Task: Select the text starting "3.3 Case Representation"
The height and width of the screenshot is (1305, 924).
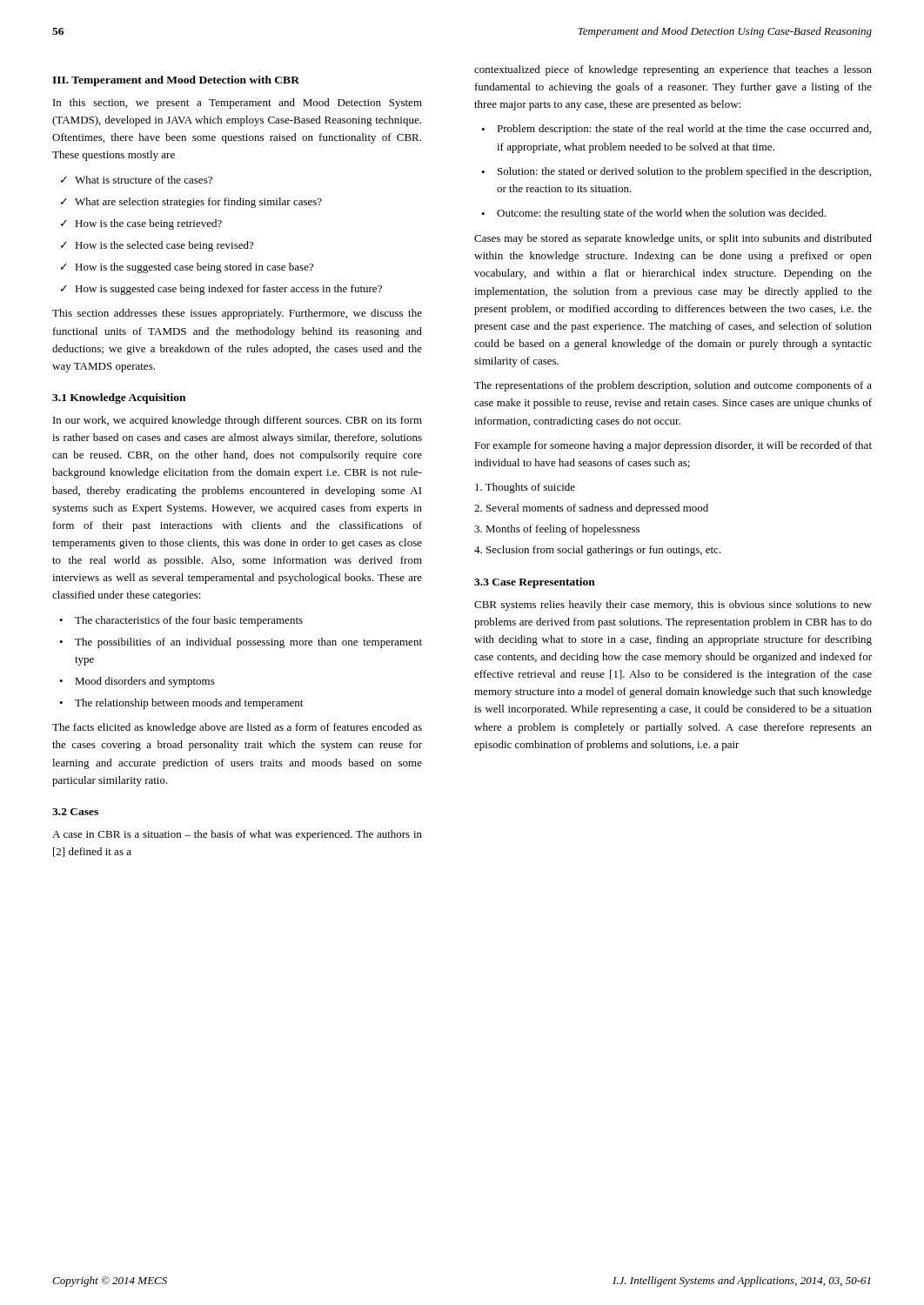Action: tap(535, 581)
